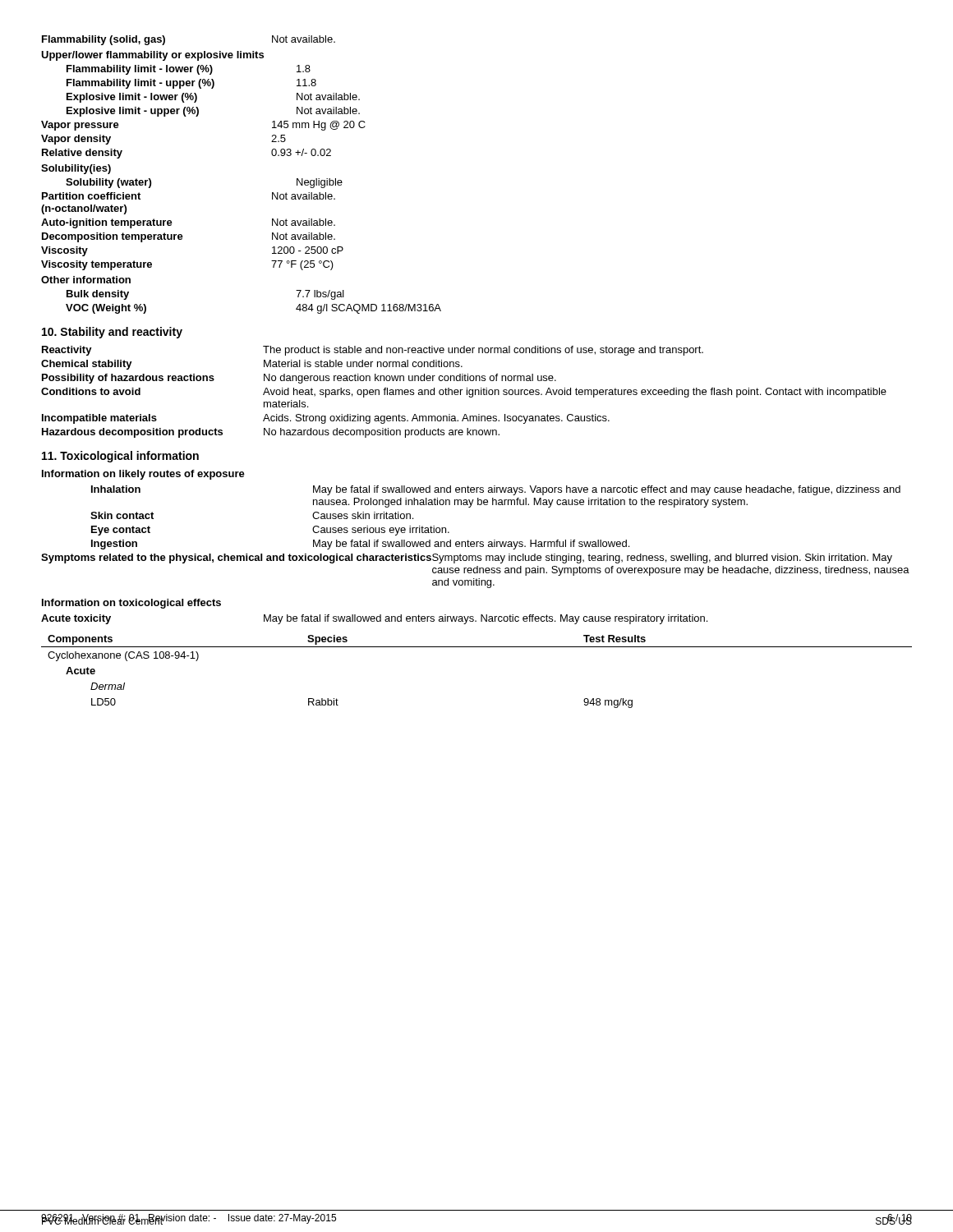The width and height of the screenshot is (953, 1232).
Task: Locate the text "Flammability (solid, gas) Not available."
Action: click(101, 40)
